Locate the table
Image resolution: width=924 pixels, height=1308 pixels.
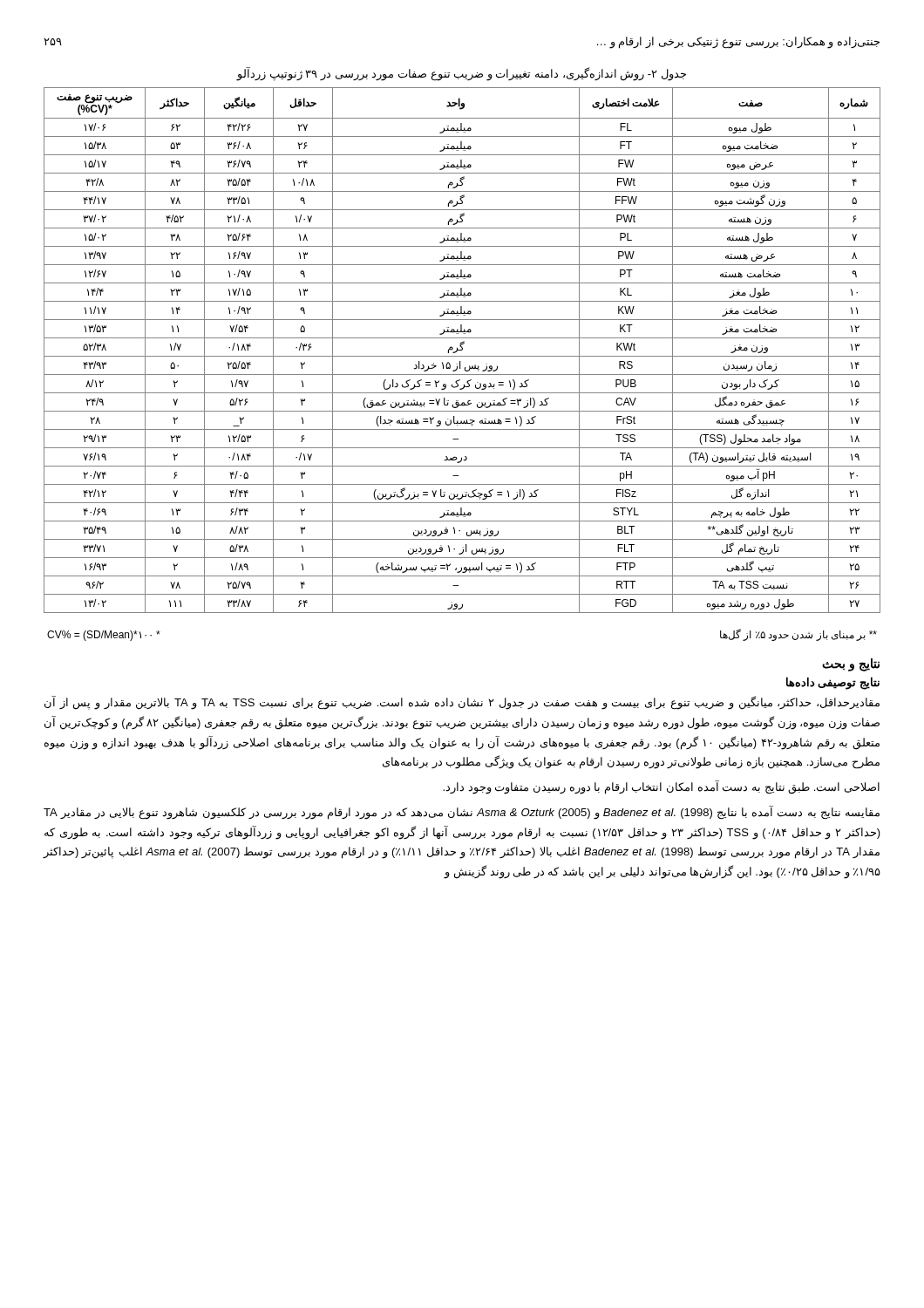462,350
